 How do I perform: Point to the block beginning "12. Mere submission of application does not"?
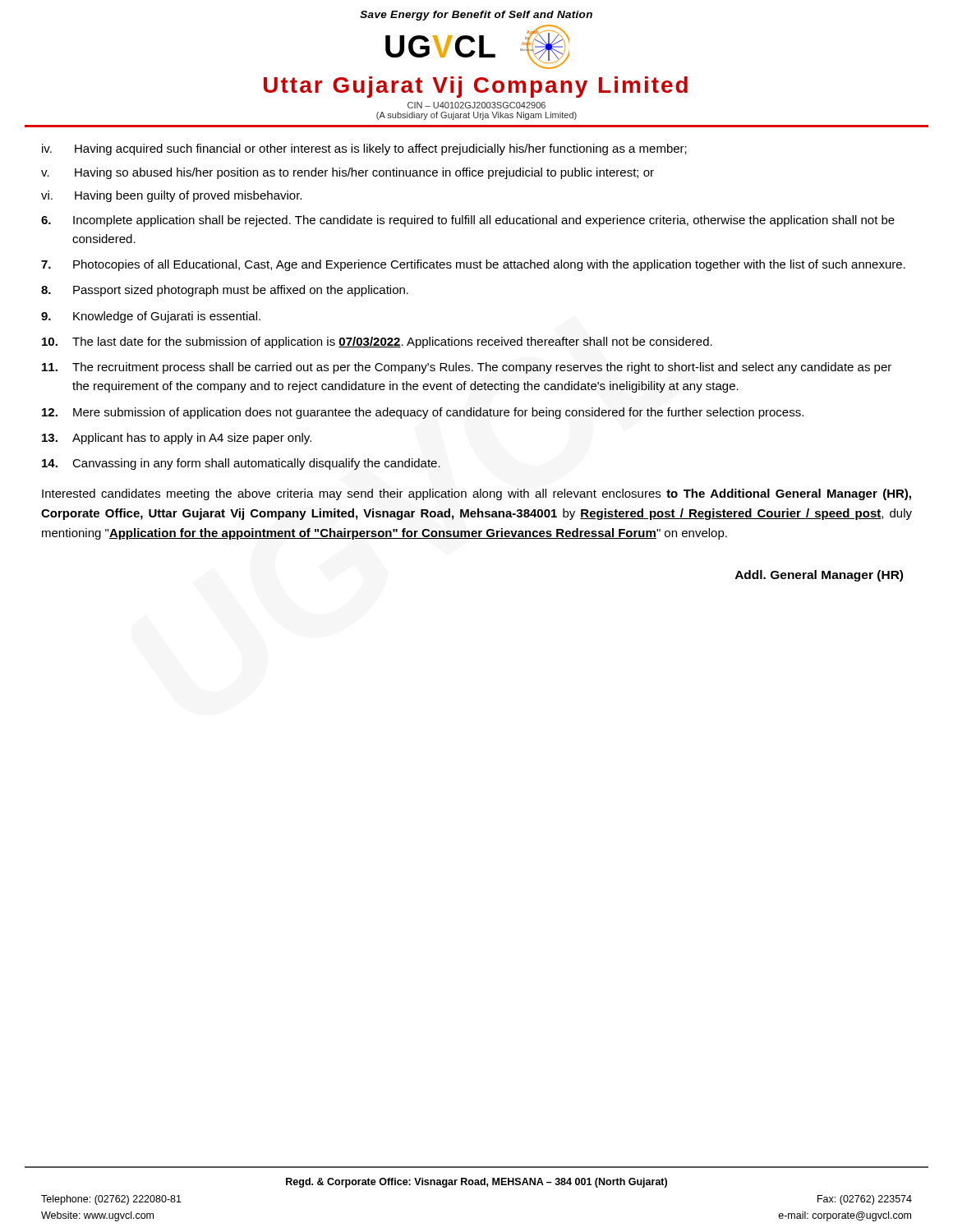[476, 412]
